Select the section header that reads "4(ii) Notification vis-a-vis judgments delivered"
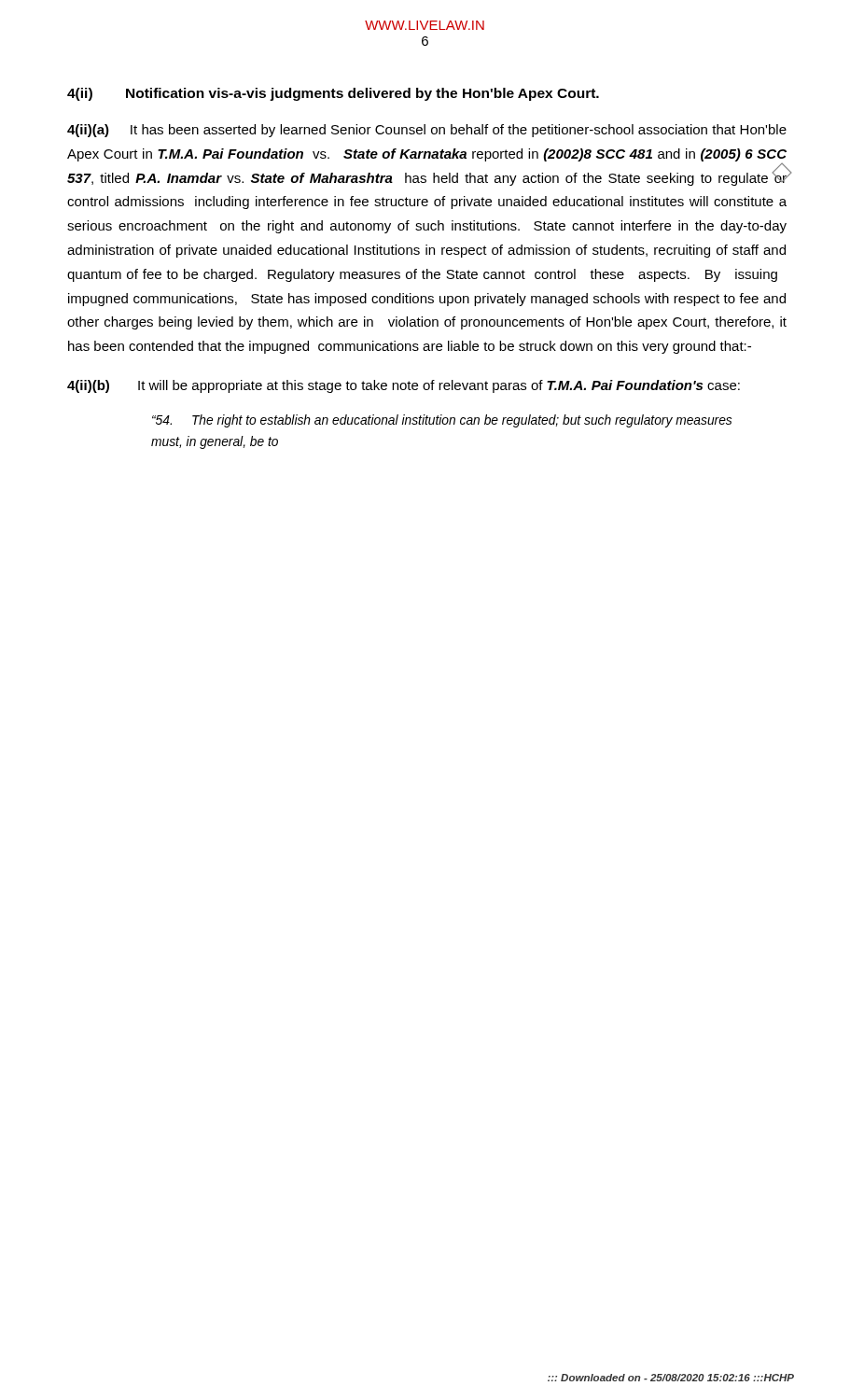This screenshot has height=1400, width=850. 333,93
